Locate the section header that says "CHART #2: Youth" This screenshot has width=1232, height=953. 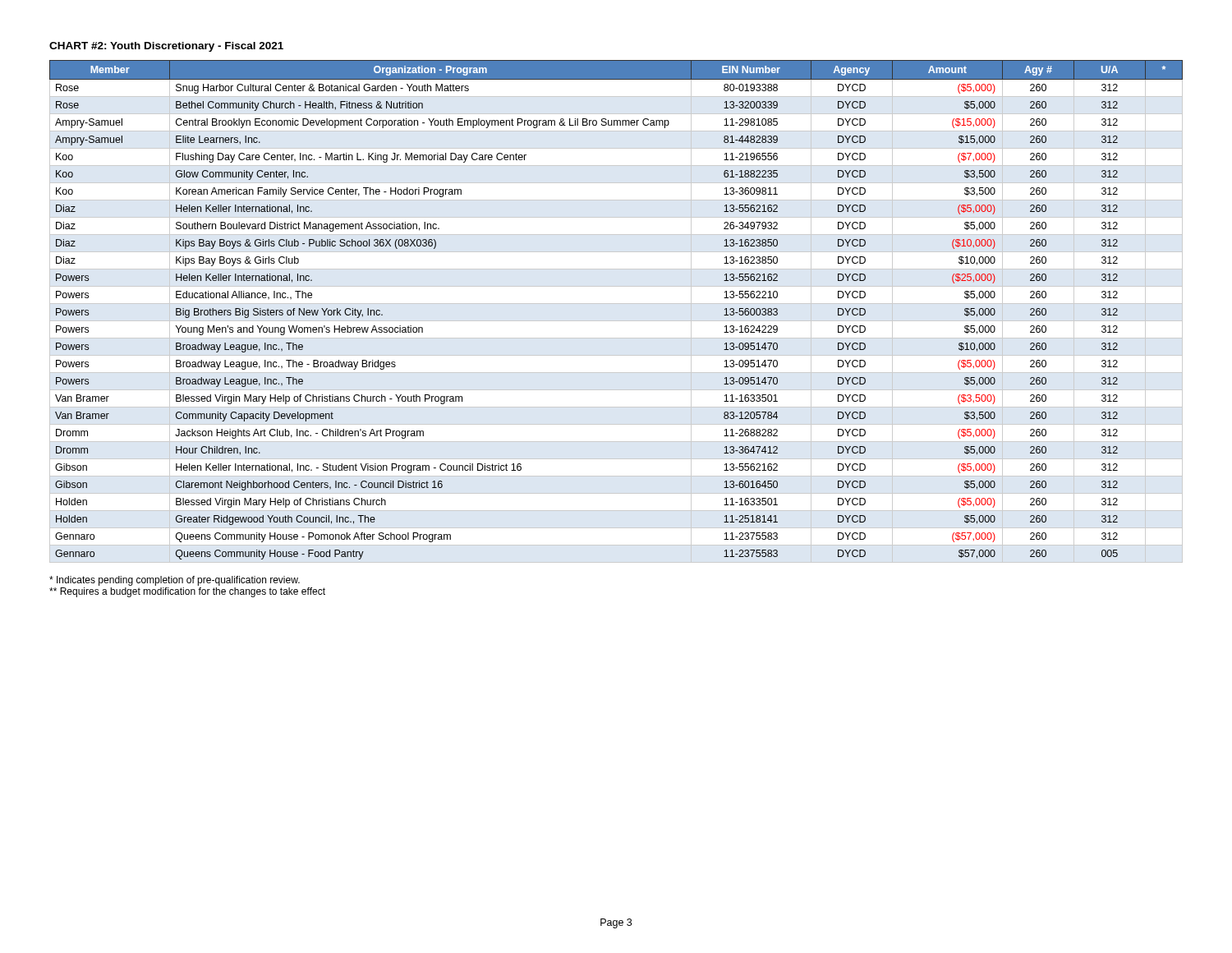tap(166, 46)
